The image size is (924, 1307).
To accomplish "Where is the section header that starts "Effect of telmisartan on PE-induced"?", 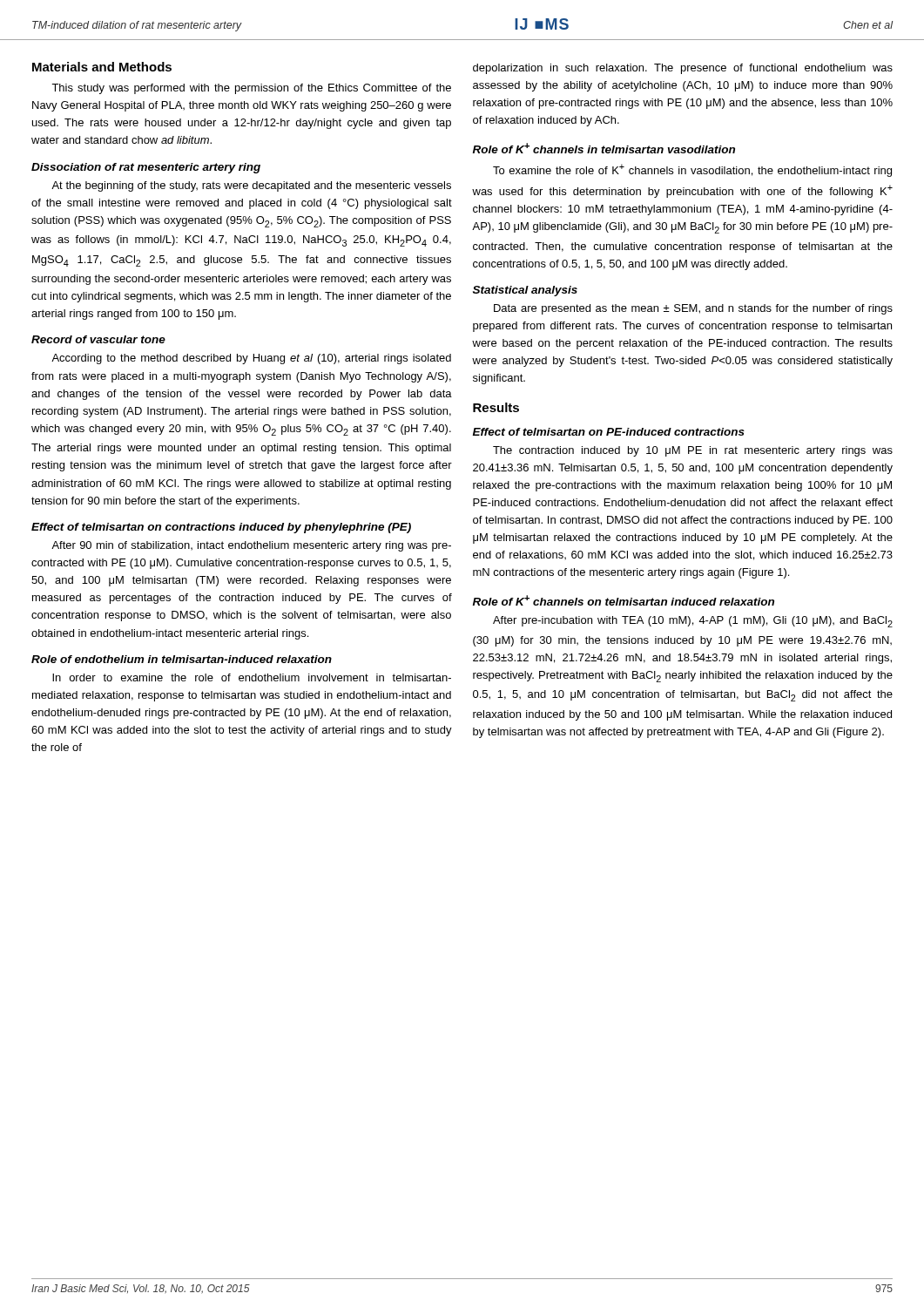I will pyautogui.click(x=609, y=431).
